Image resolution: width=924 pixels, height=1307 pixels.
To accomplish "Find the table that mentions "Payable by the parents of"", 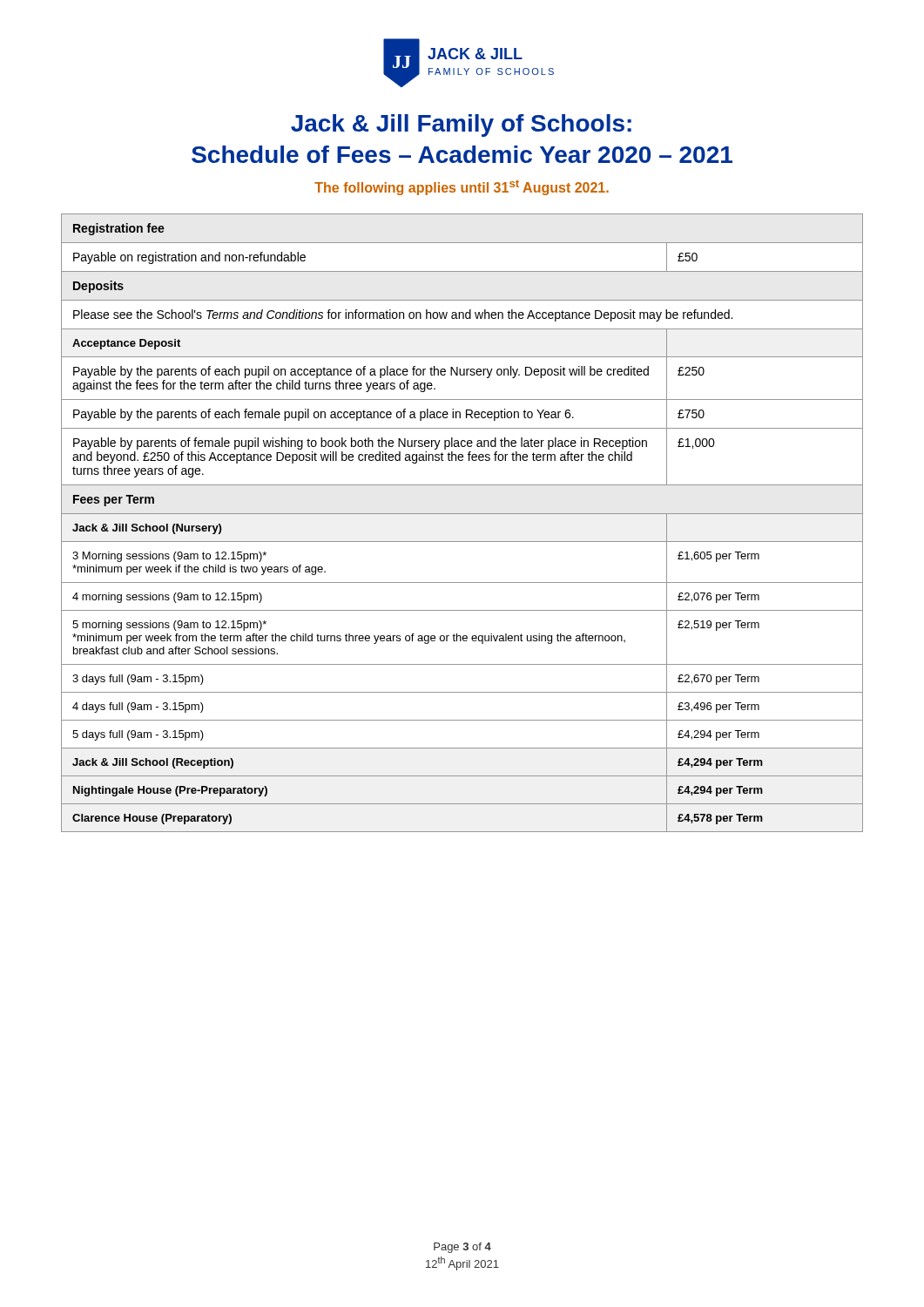I will (x=462, y=523).
